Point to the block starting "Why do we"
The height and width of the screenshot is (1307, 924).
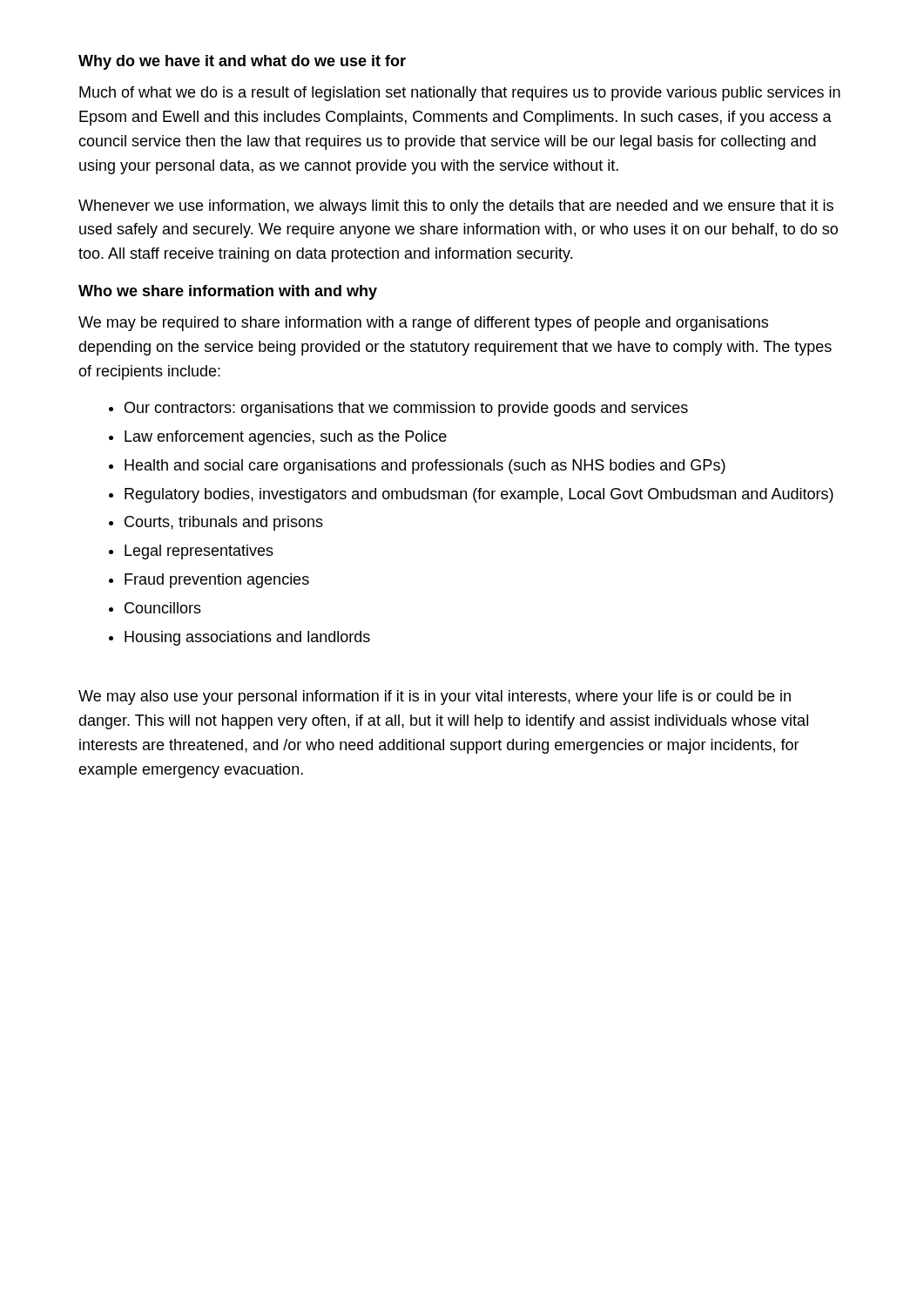242,61
